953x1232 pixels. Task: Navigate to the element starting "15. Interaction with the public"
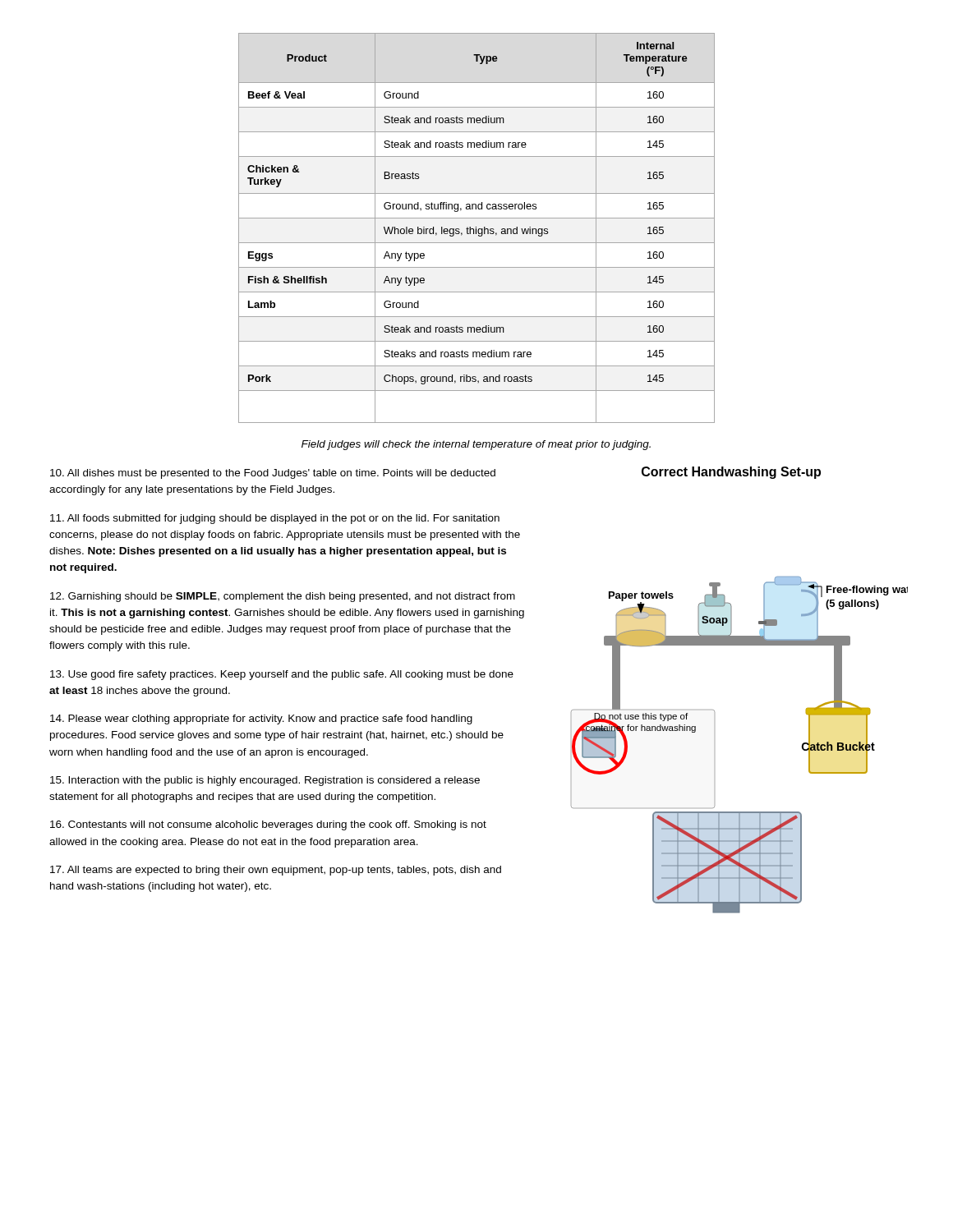265,788
